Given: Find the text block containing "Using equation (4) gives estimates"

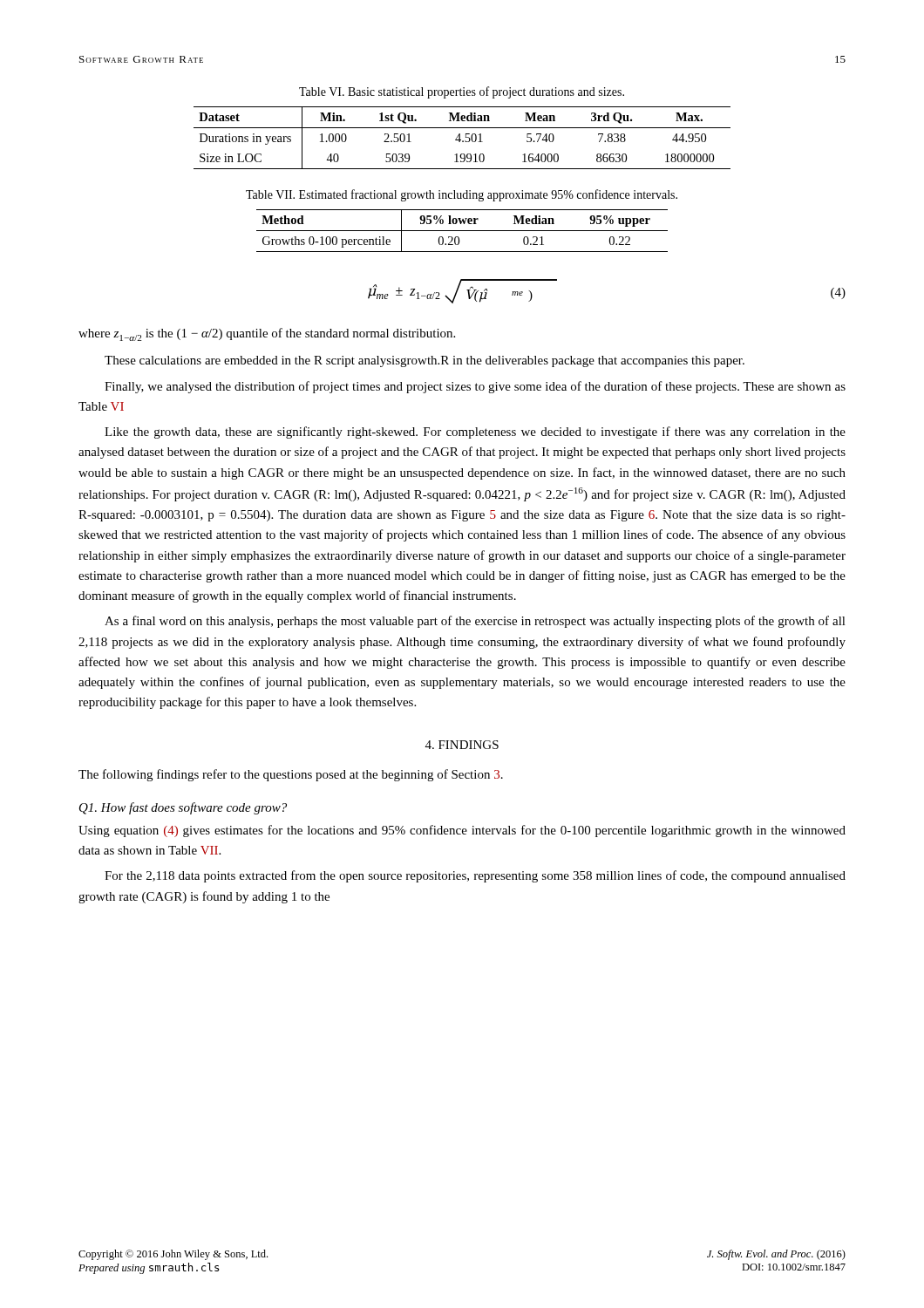Looking at the screenshot, I should (462, 840).
